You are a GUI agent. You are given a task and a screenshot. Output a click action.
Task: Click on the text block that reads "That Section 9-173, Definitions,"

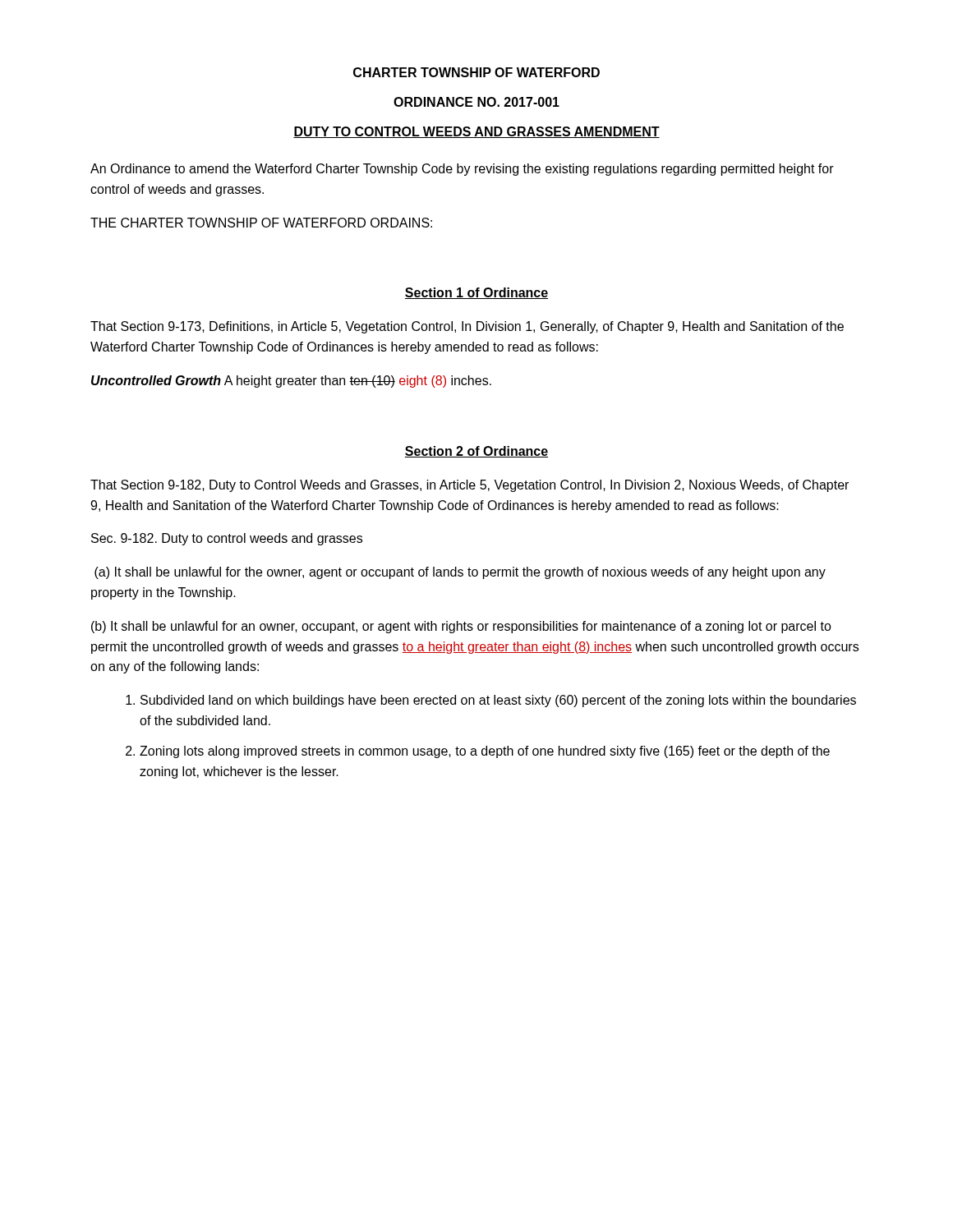coord(467,337)
